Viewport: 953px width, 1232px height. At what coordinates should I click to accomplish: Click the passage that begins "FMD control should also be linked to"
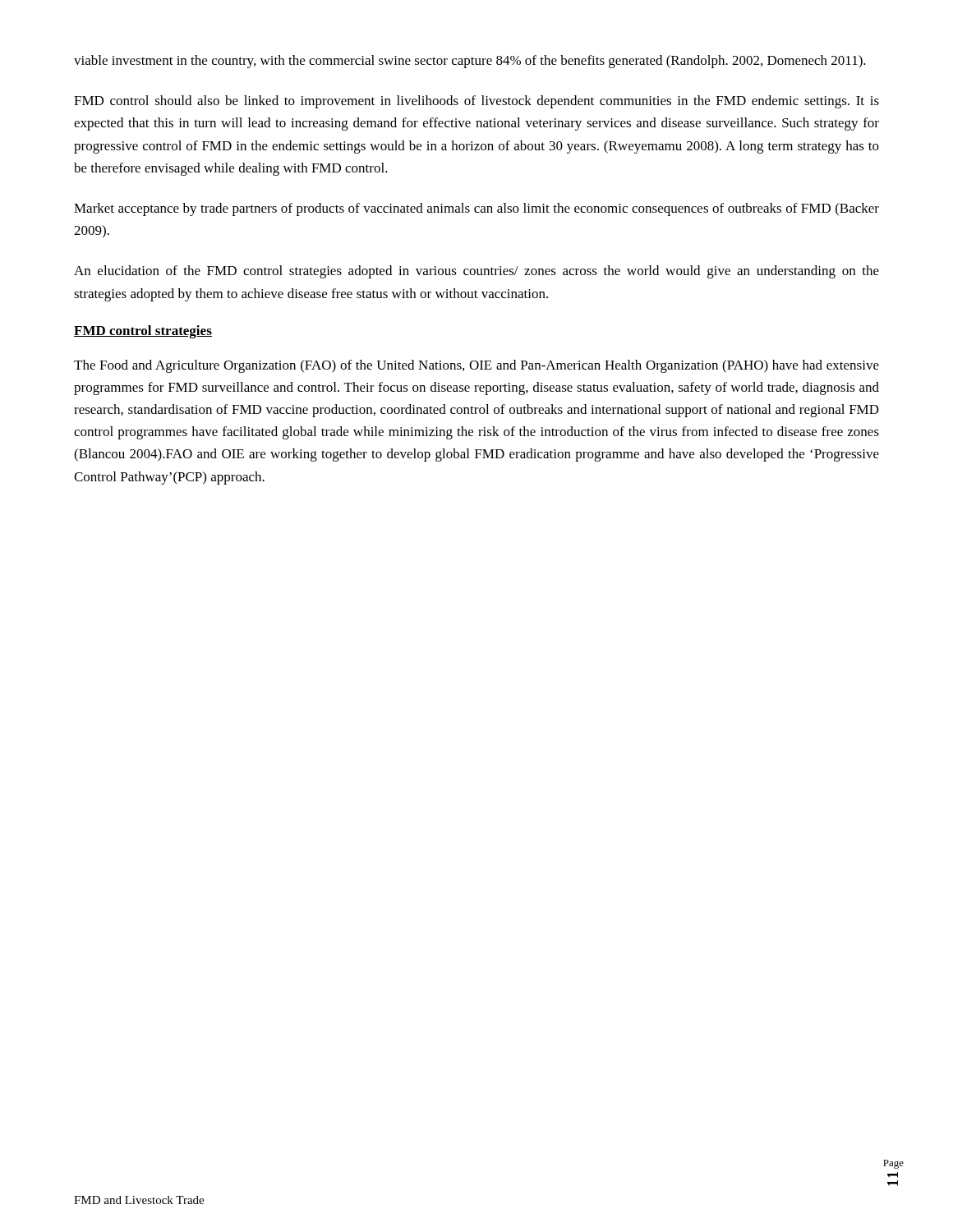(476, 134)
